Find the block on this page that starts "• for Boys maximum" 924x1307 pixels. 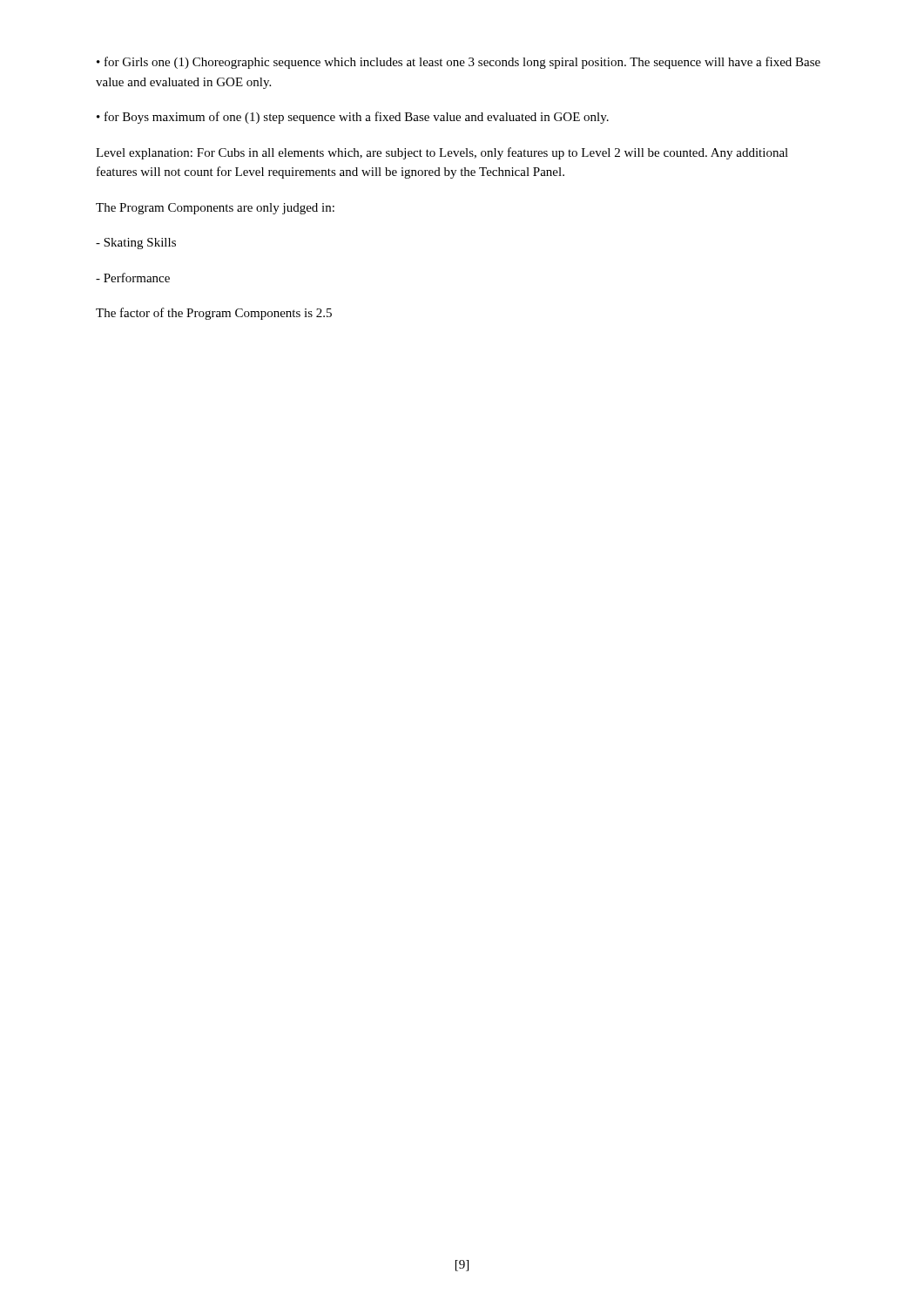[x=353, y=117]
